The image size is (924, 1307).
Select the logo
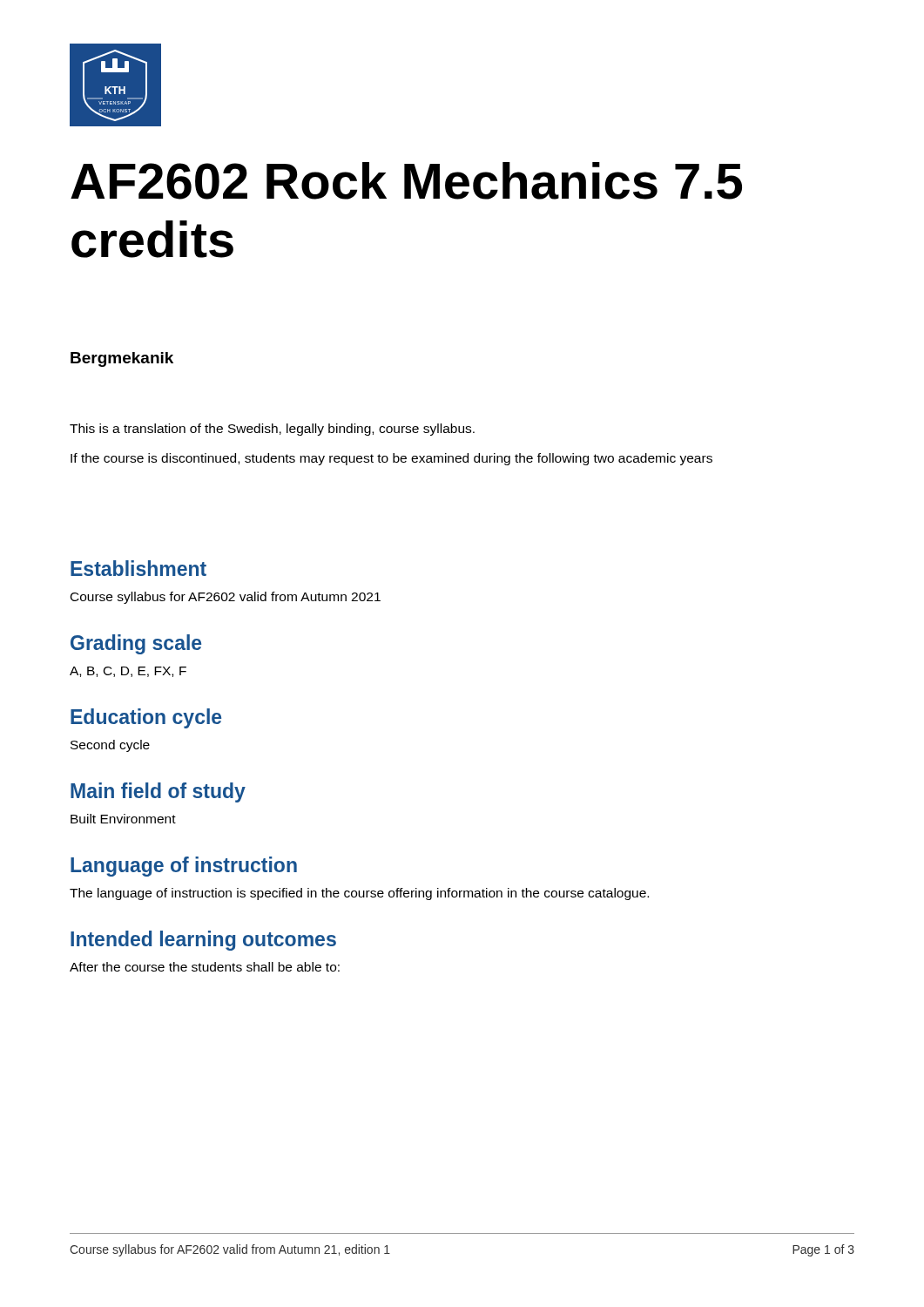point(115,87)
